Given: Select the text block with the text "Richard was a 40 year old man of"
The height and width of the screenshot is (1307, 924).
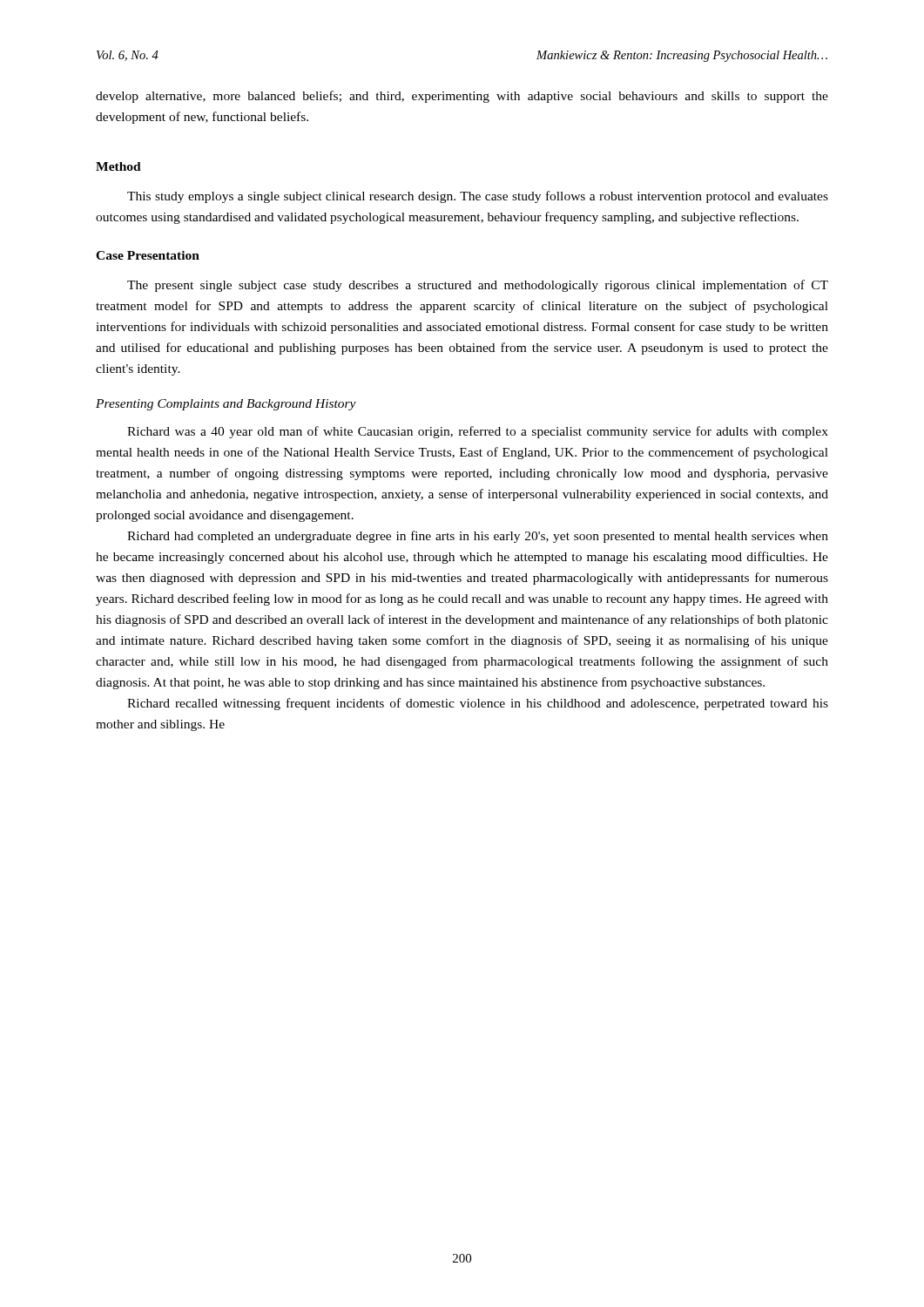Looking at the screenshot, I should [x=462, y=473].
